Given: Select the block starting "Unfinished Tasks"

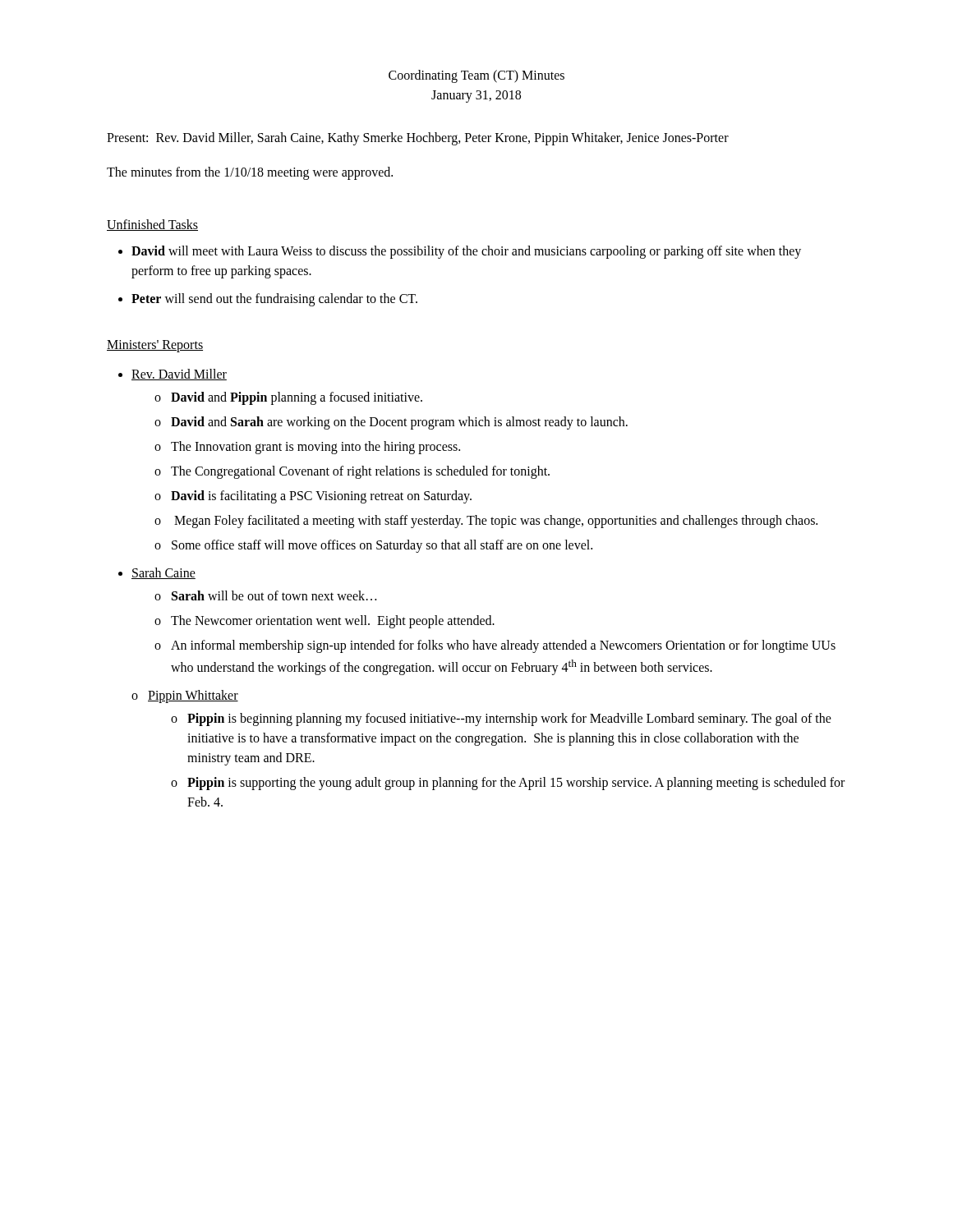Looking at the screenshot, I should pos(152,225).
